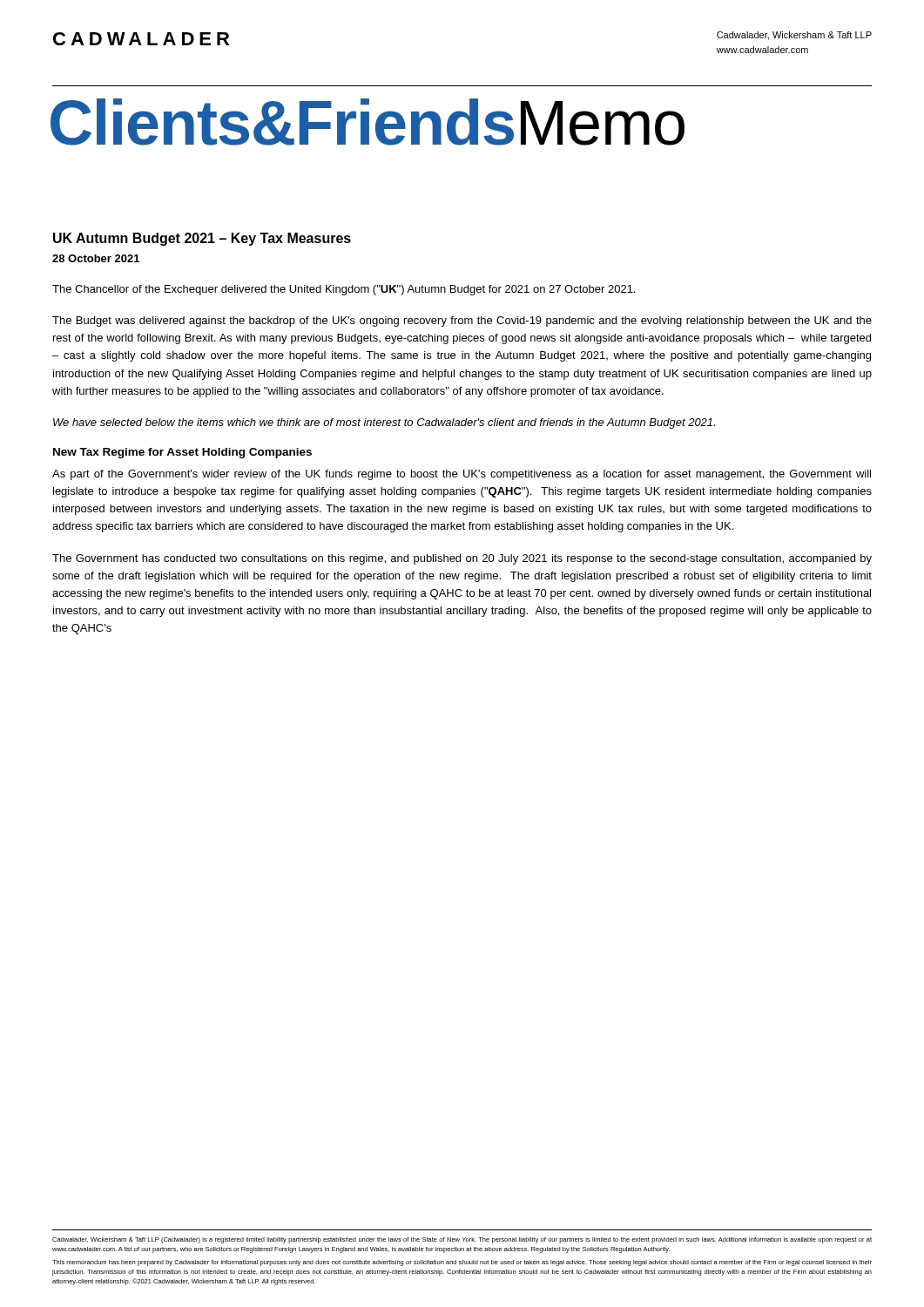This screenshot has height=1307, width=924.
Task: Find the footnote that reads "This memorandum has been"
Action: pos(462,1272)
